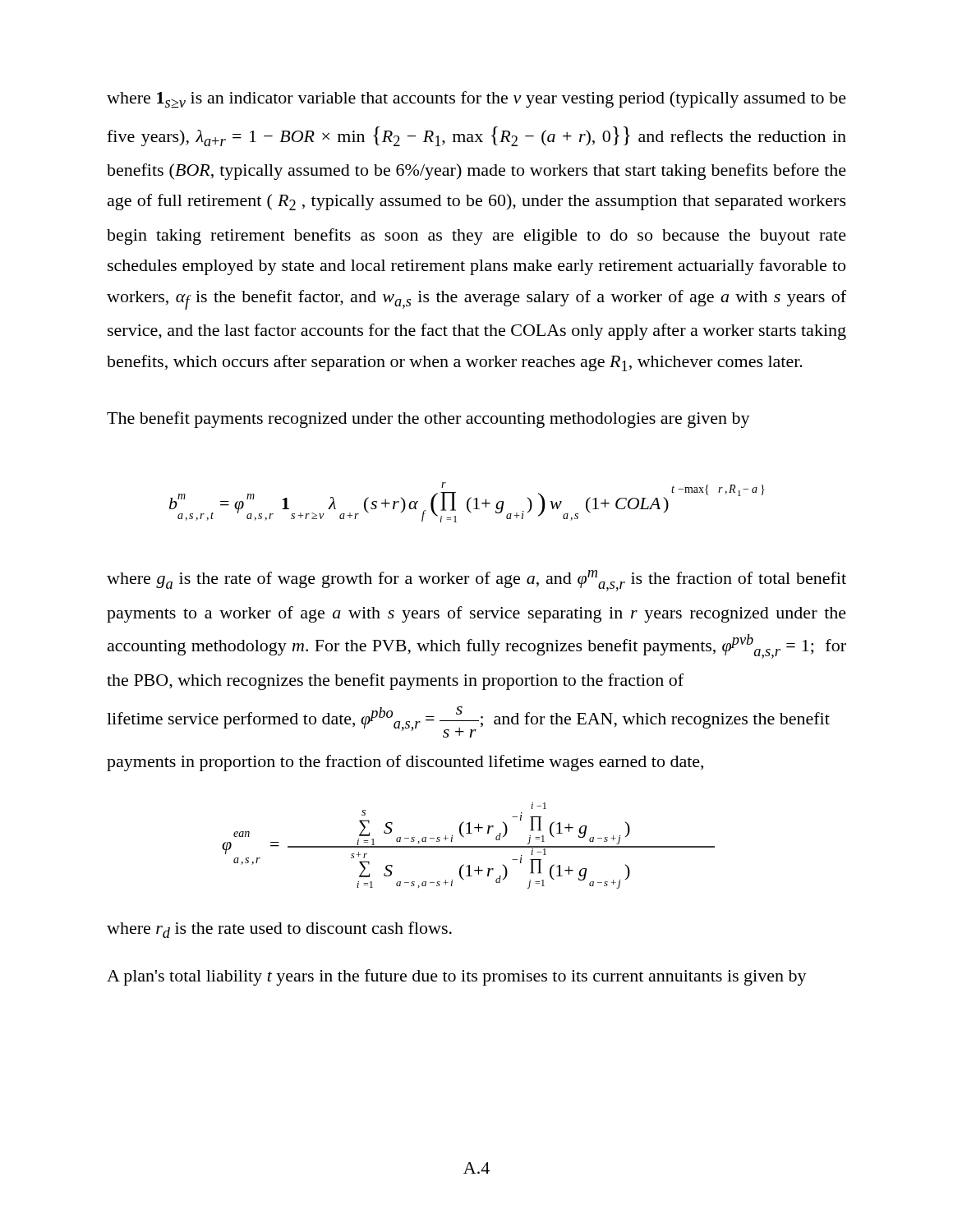Image resolution: width=953 pixels, height=1232 pixels.
Task: Find the block on this page that starts "where 1s≥v is an indicator"
Action: tap(476, 231)
